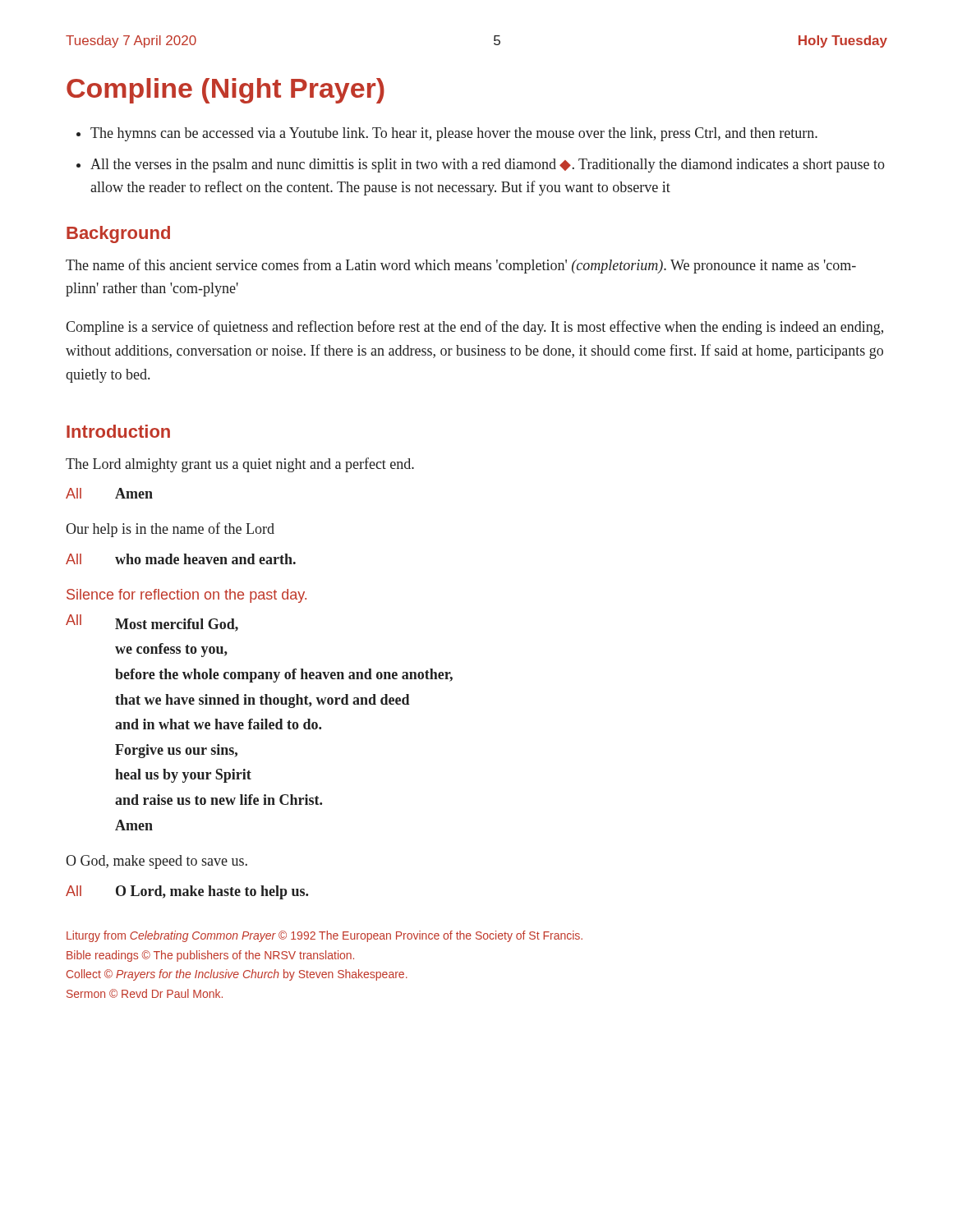The height and width of the screenshot is (1232, 953).
Task: Find the block starting "The Lord almighty"
Action: coord(240,464)
